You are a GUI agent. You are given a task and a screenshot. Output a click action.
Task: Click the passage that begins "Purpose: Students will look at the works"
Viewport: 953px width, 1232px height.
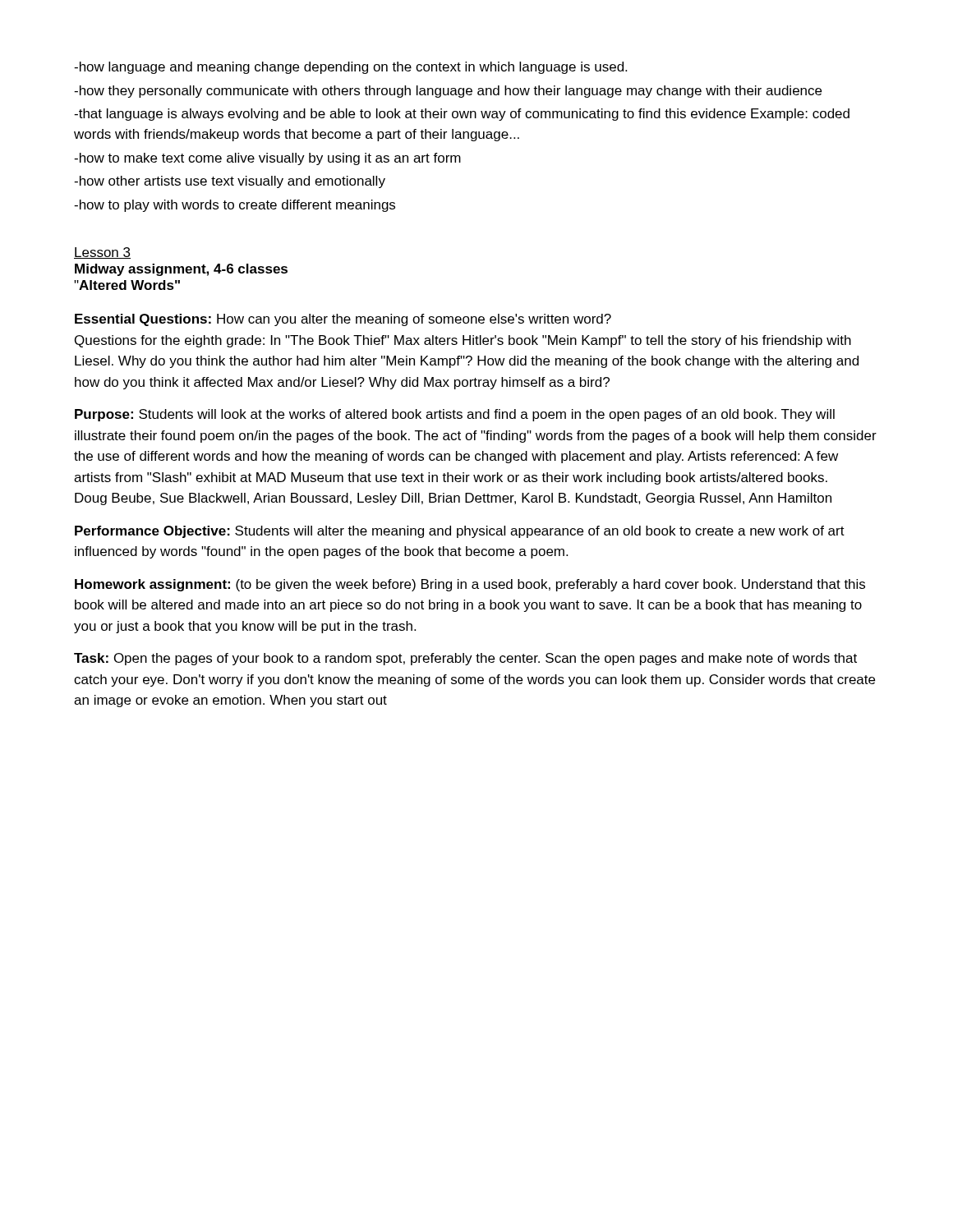[x=475, y=457]
